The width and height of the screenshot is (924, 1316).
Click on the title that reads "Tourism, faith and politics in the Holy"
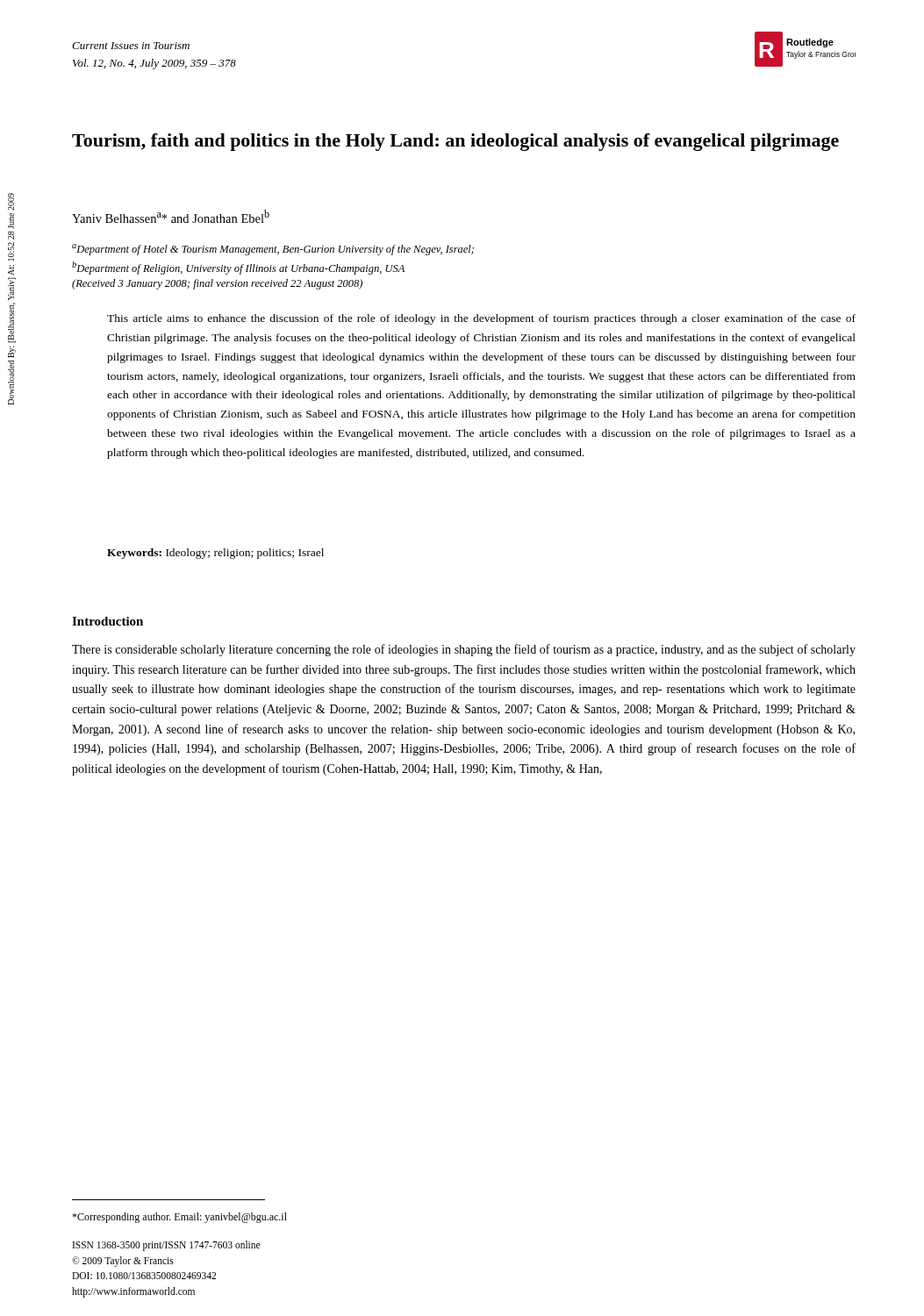[x=456, y=140]
